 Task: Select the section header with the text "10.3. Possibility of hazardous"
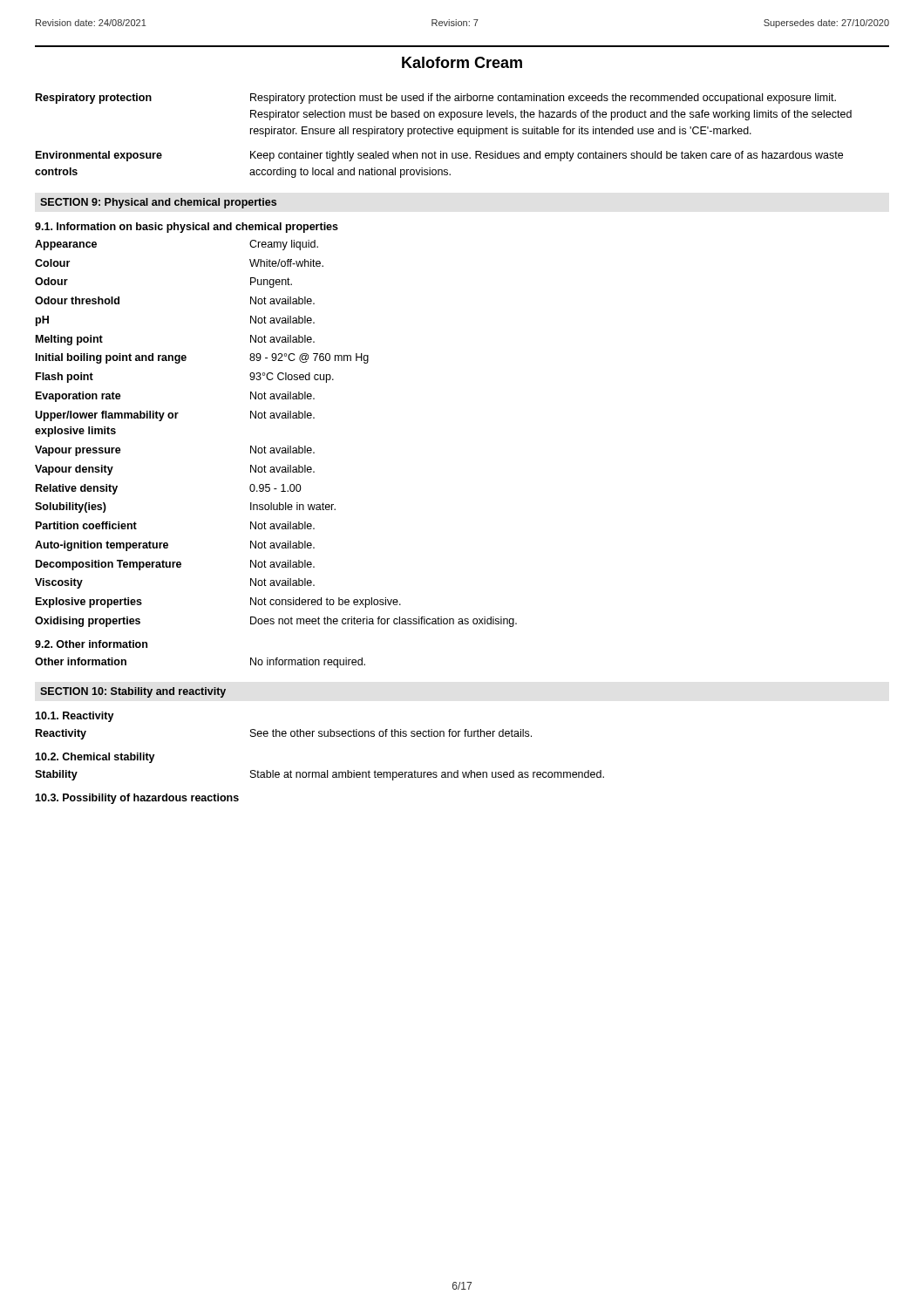[x=137, y=798]
